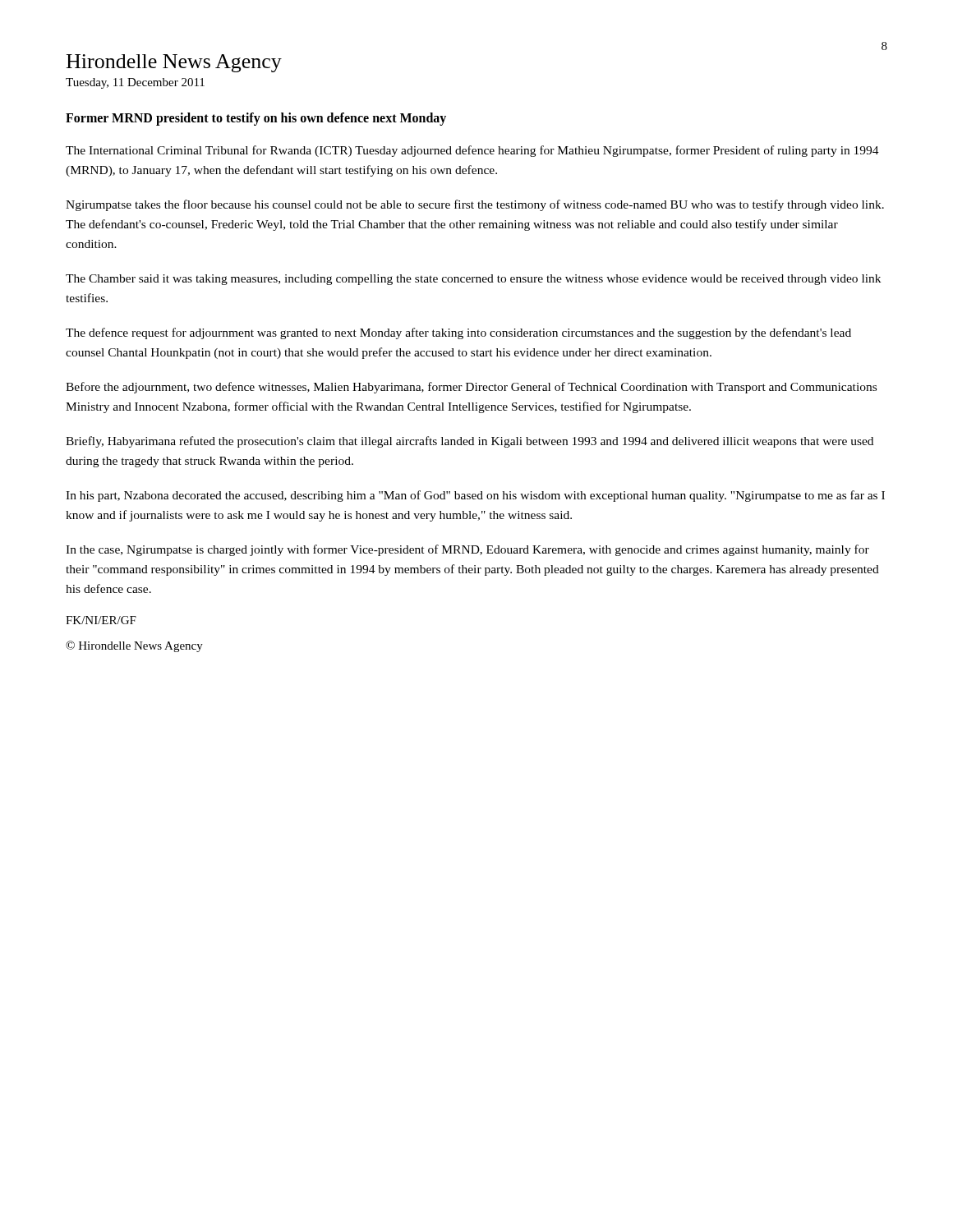Locate the element starting "Before the adjournment, two defence witnesses,"
This screenshot has width=953, height=1232.
coord(471,396)
